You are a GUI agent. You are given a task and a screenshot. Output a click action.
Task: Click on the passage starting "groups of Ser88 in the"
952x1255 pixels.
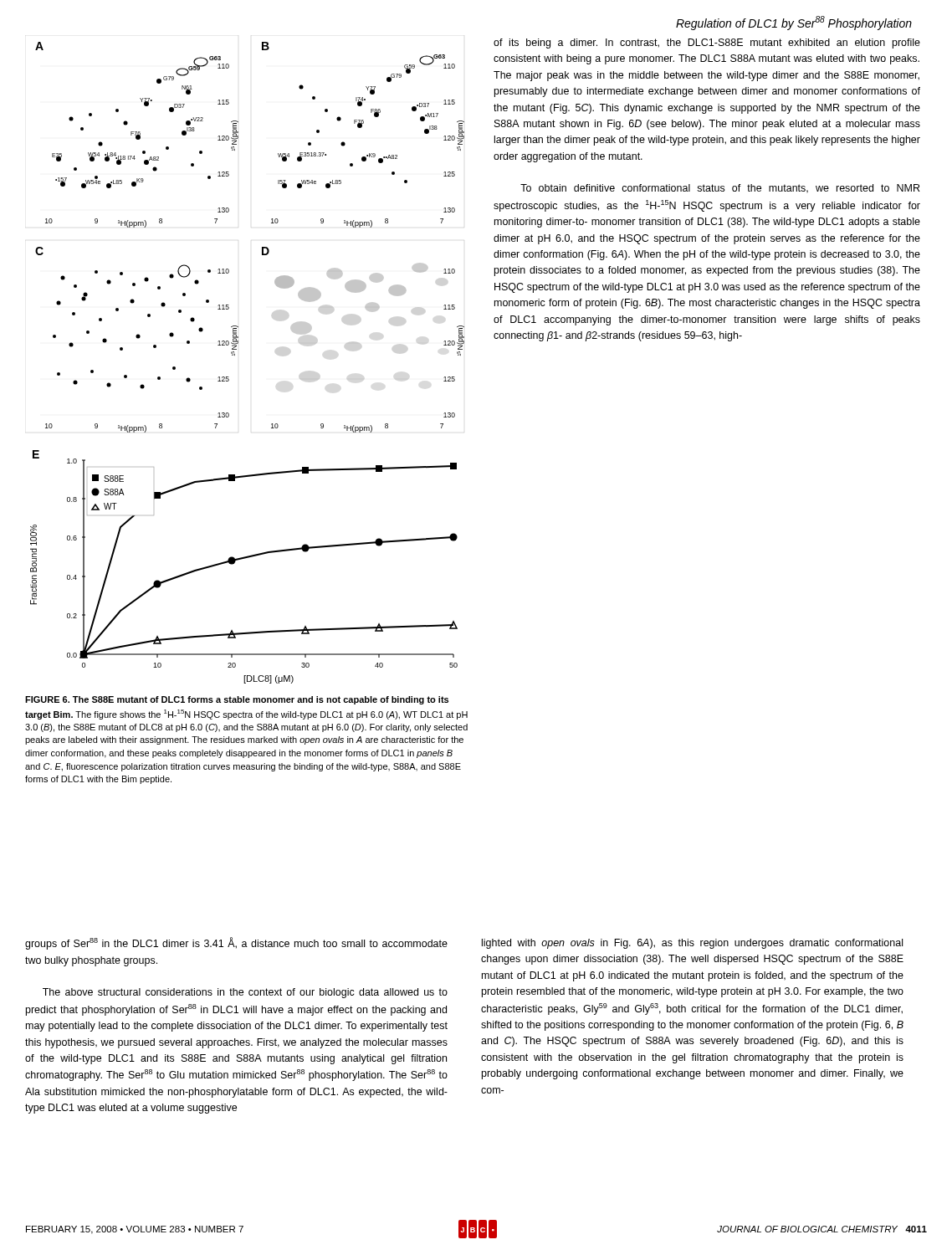click(236, 1025)
